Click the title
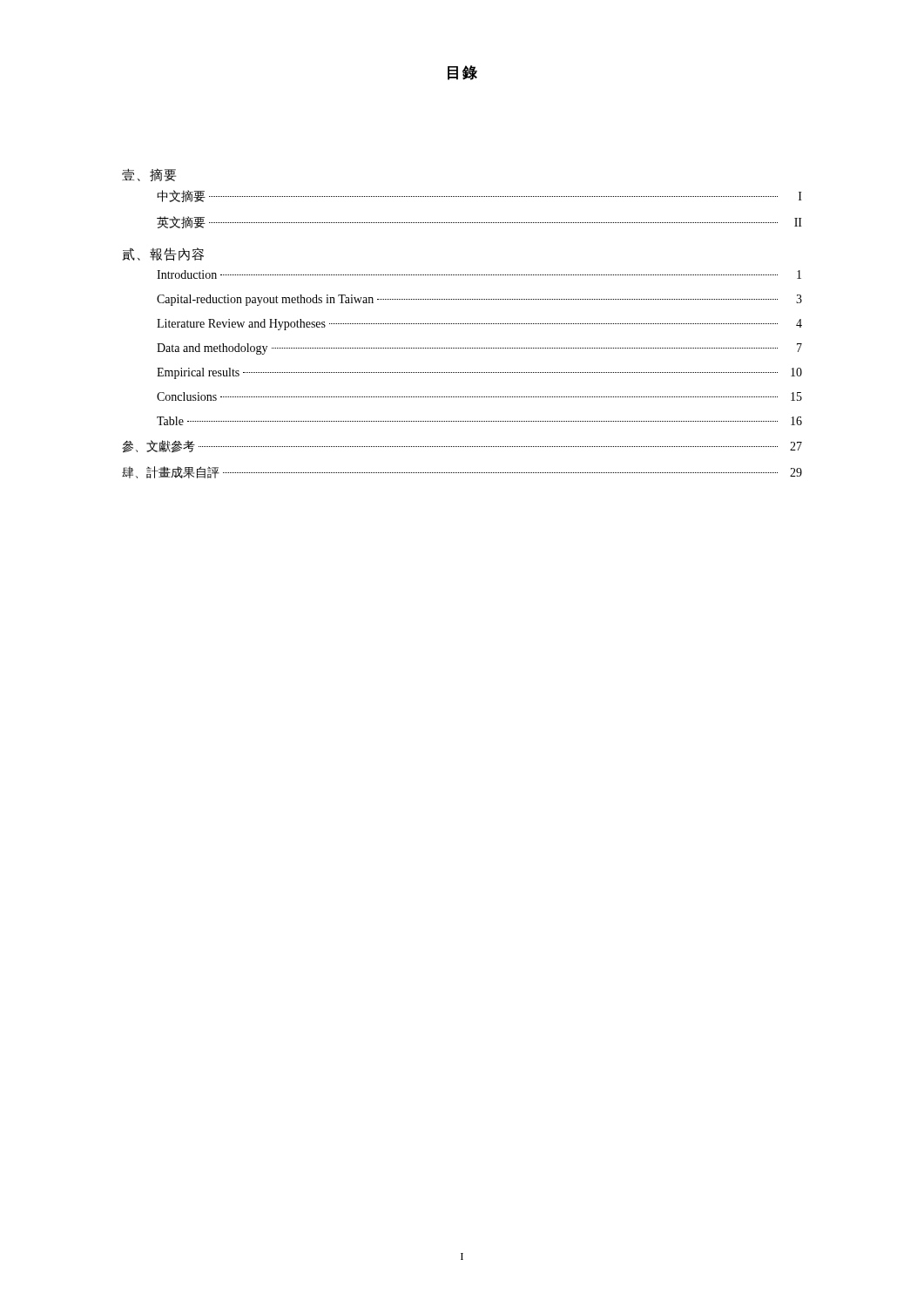924x1307 pixels. tap(462, 73)
